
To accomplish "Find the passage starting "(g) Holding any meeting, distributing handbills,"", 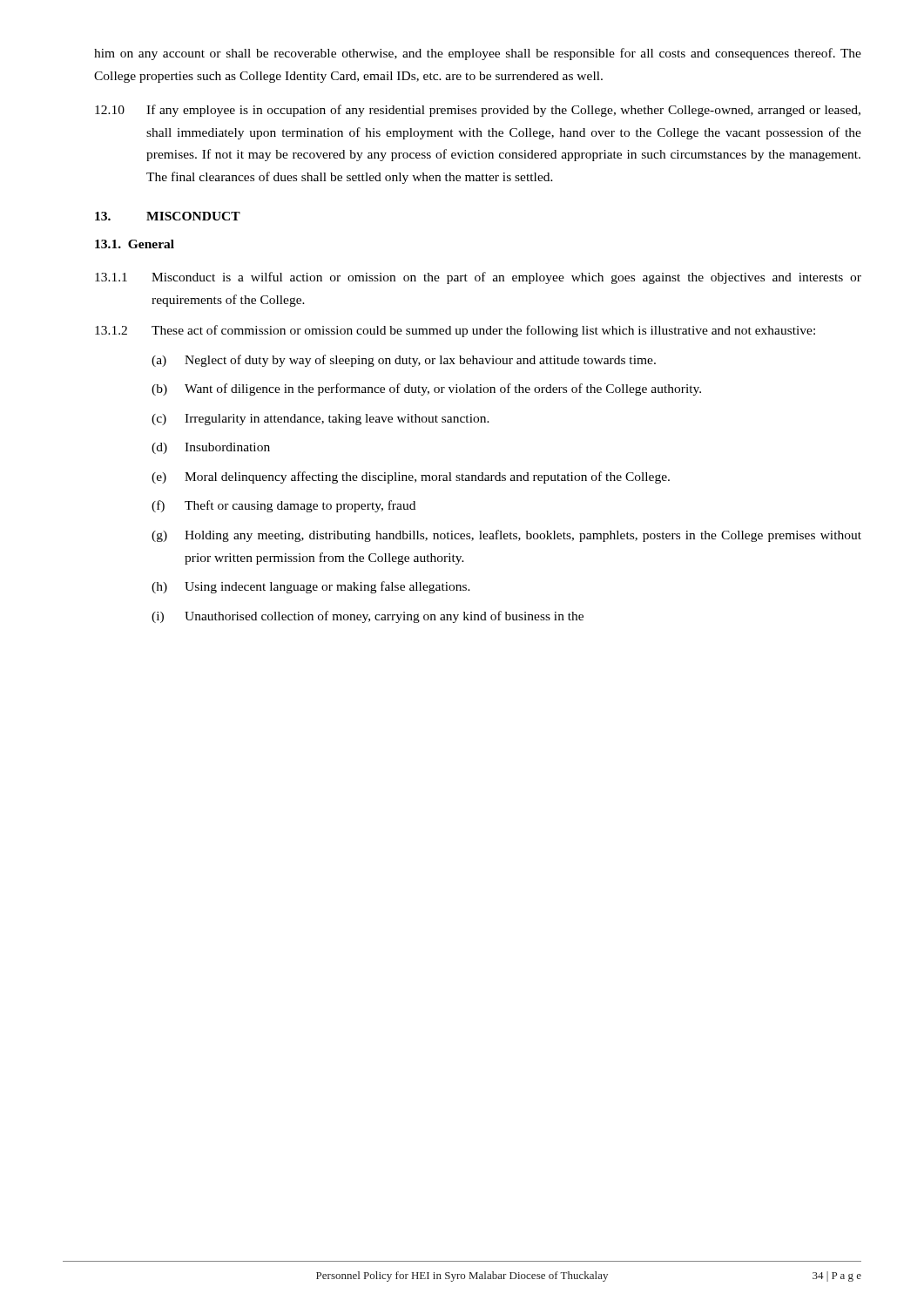I will coord(506,546).
